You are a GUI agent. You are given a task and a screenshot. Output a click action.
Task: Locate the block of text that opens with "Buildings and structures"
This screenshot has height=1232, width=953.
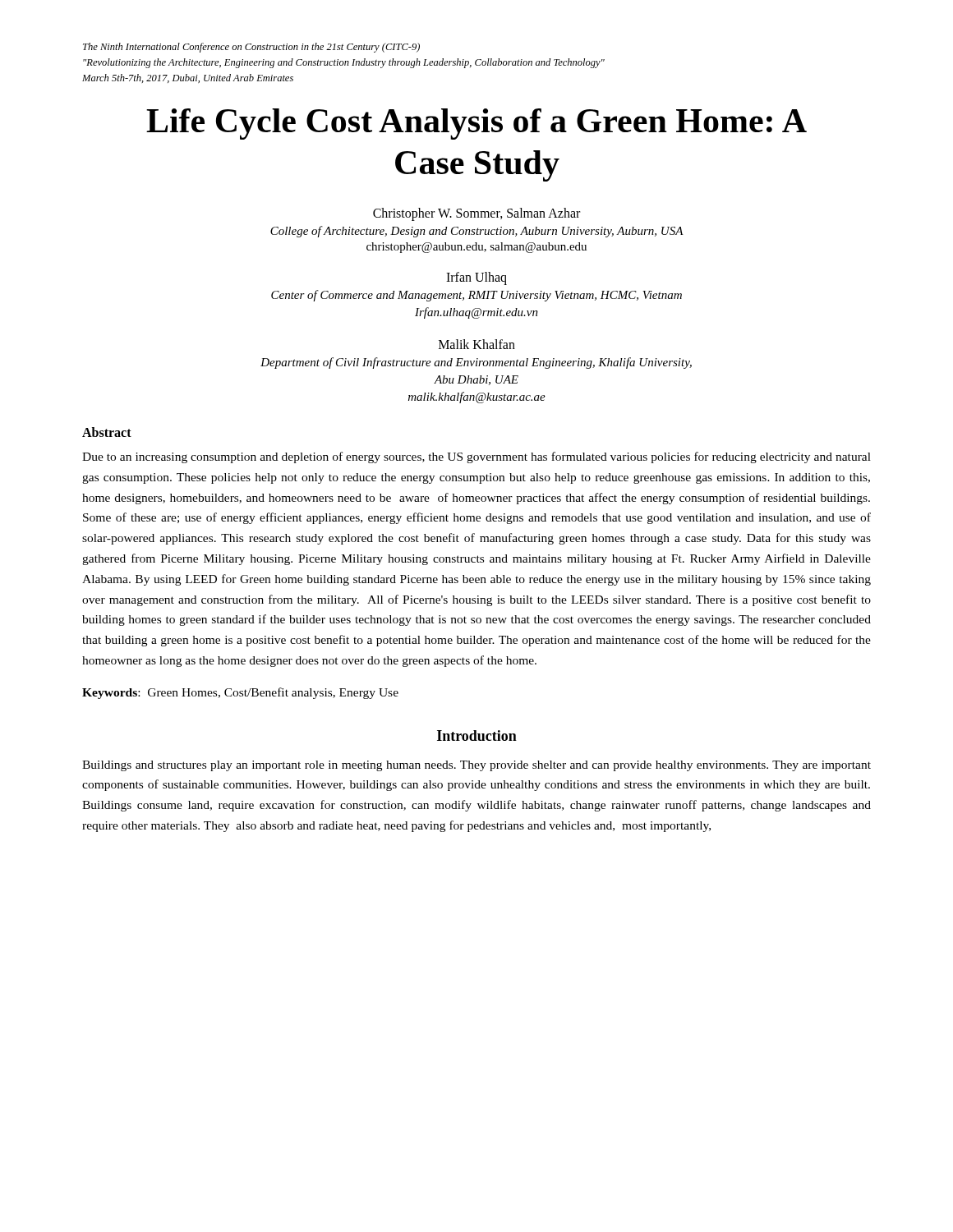click(476, 794)
